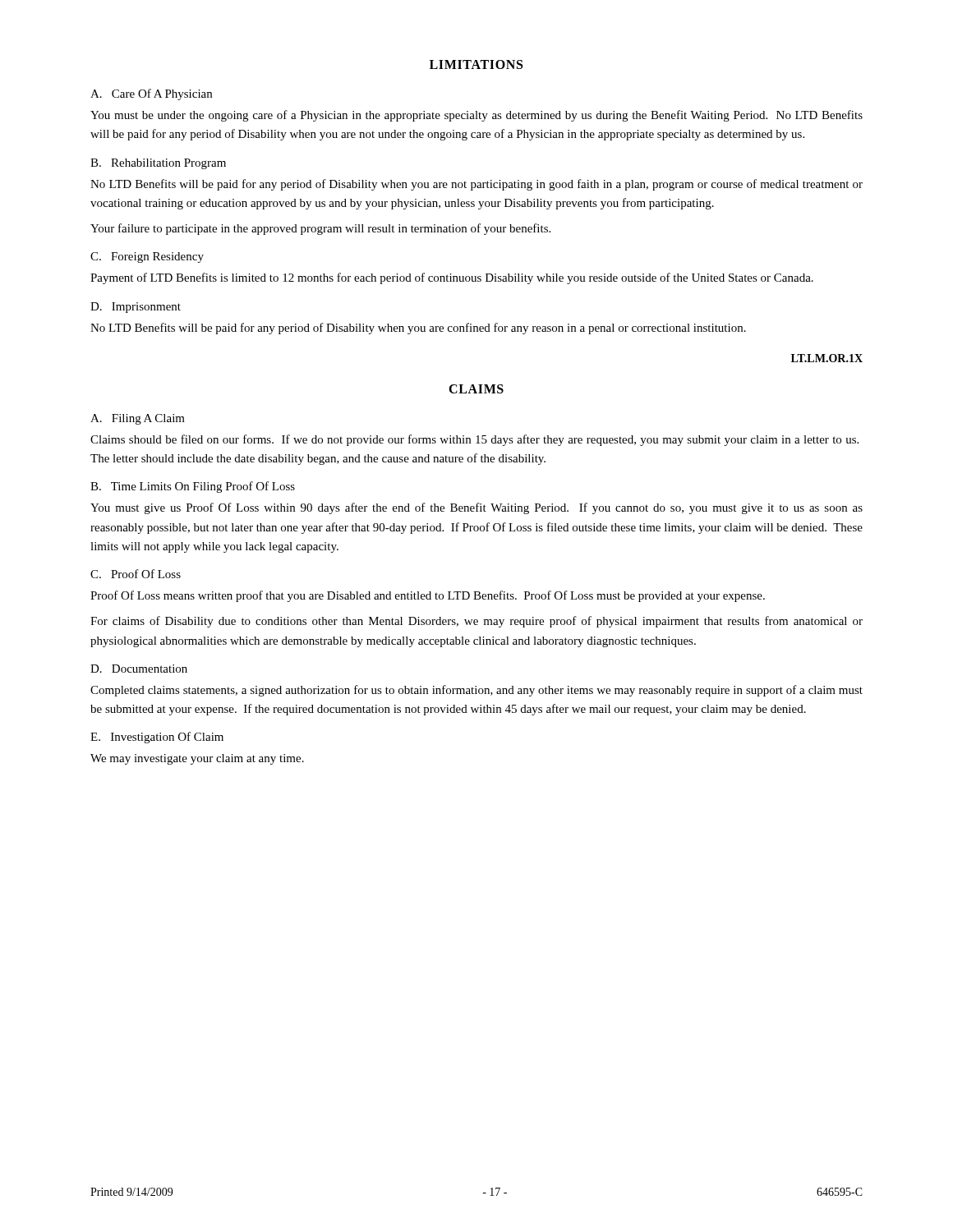The height and width of the screenshot is (1232, 953).
Task: Select the text block that says "Completed claims statements, a signed authorization for"
Action: 476,699
